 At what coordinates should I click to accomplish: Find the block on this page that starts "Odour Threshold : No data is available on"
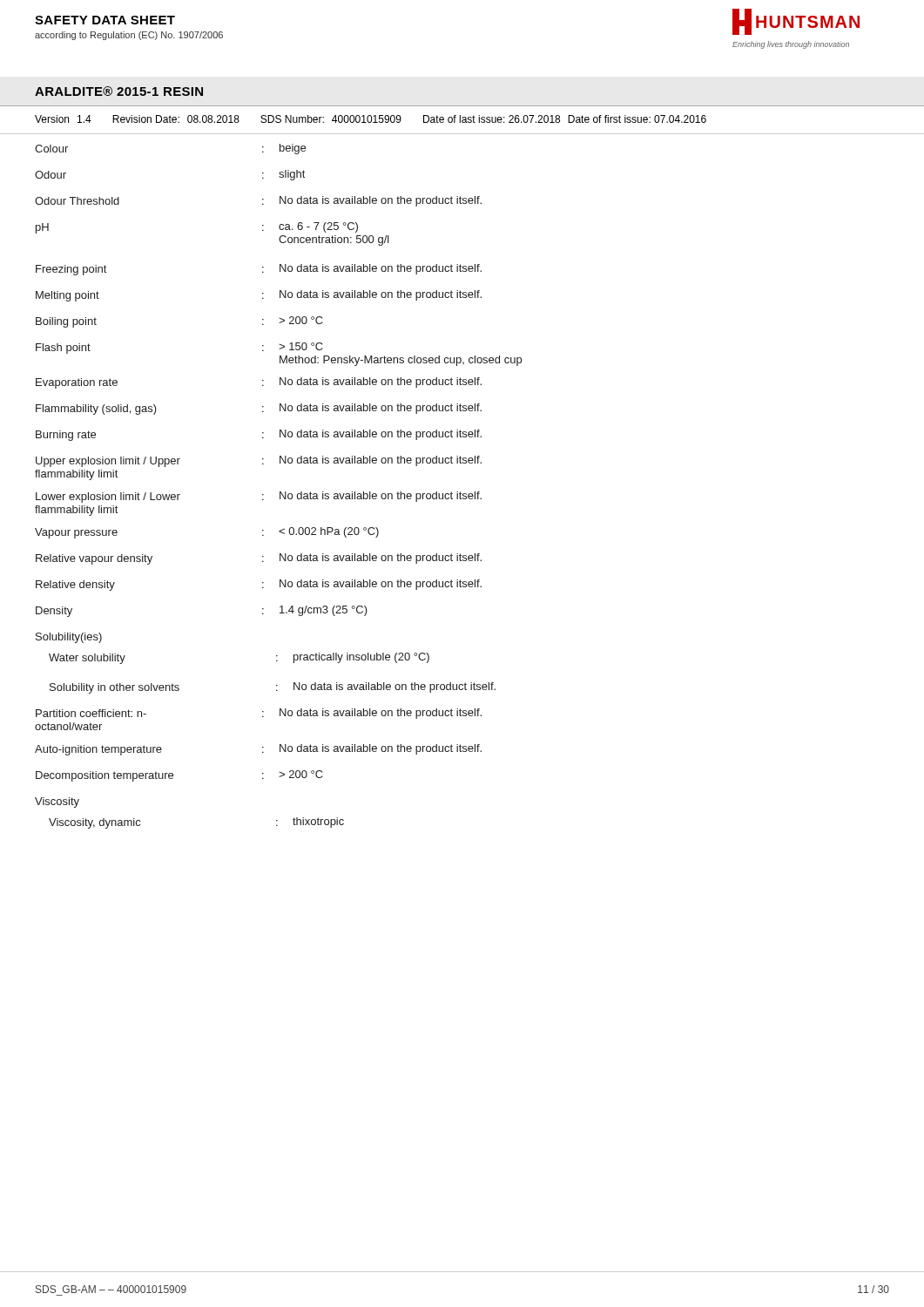coord(462,200)
